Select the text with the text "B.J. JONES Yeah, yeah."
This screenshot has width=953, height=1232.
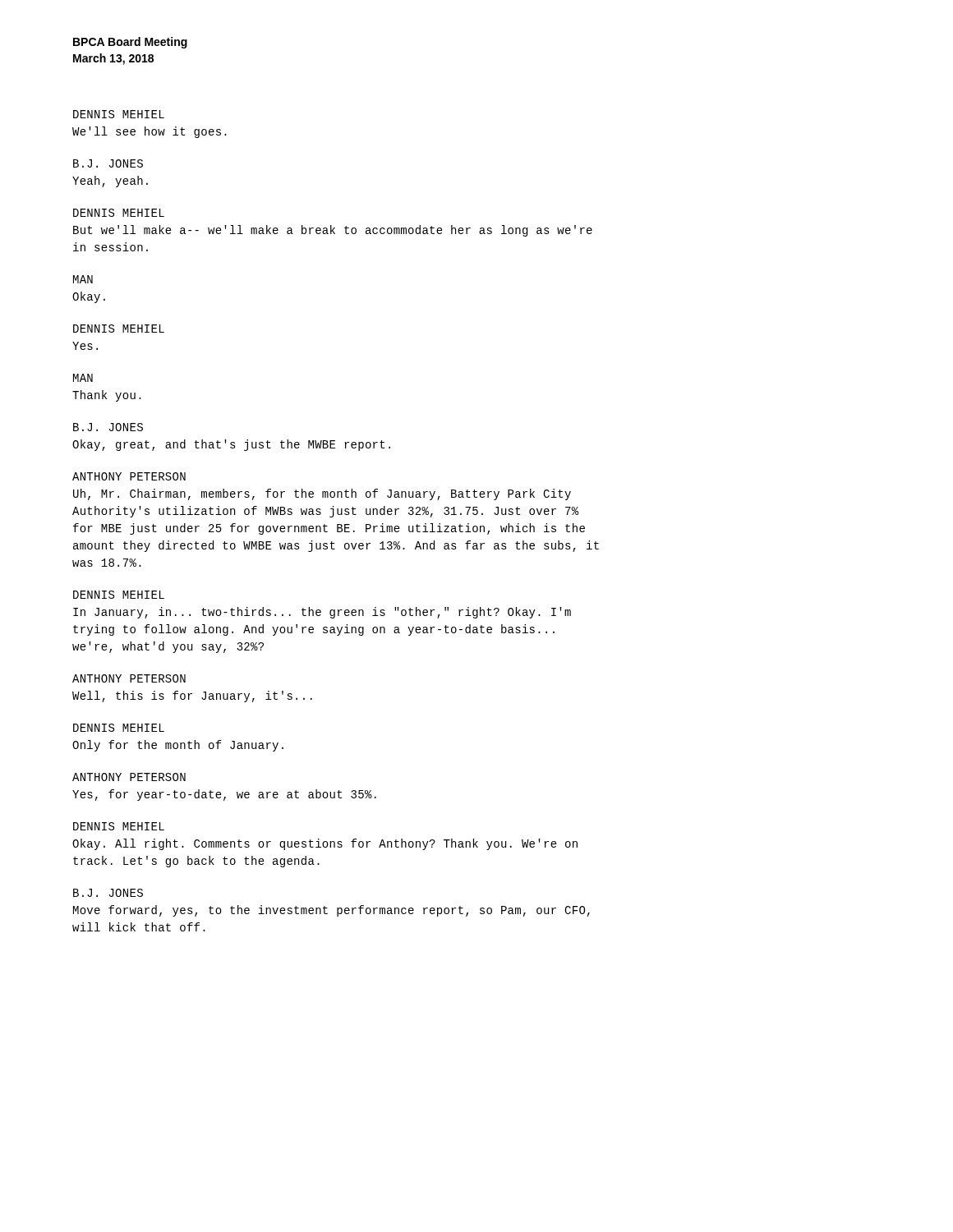tap(108, 163)
